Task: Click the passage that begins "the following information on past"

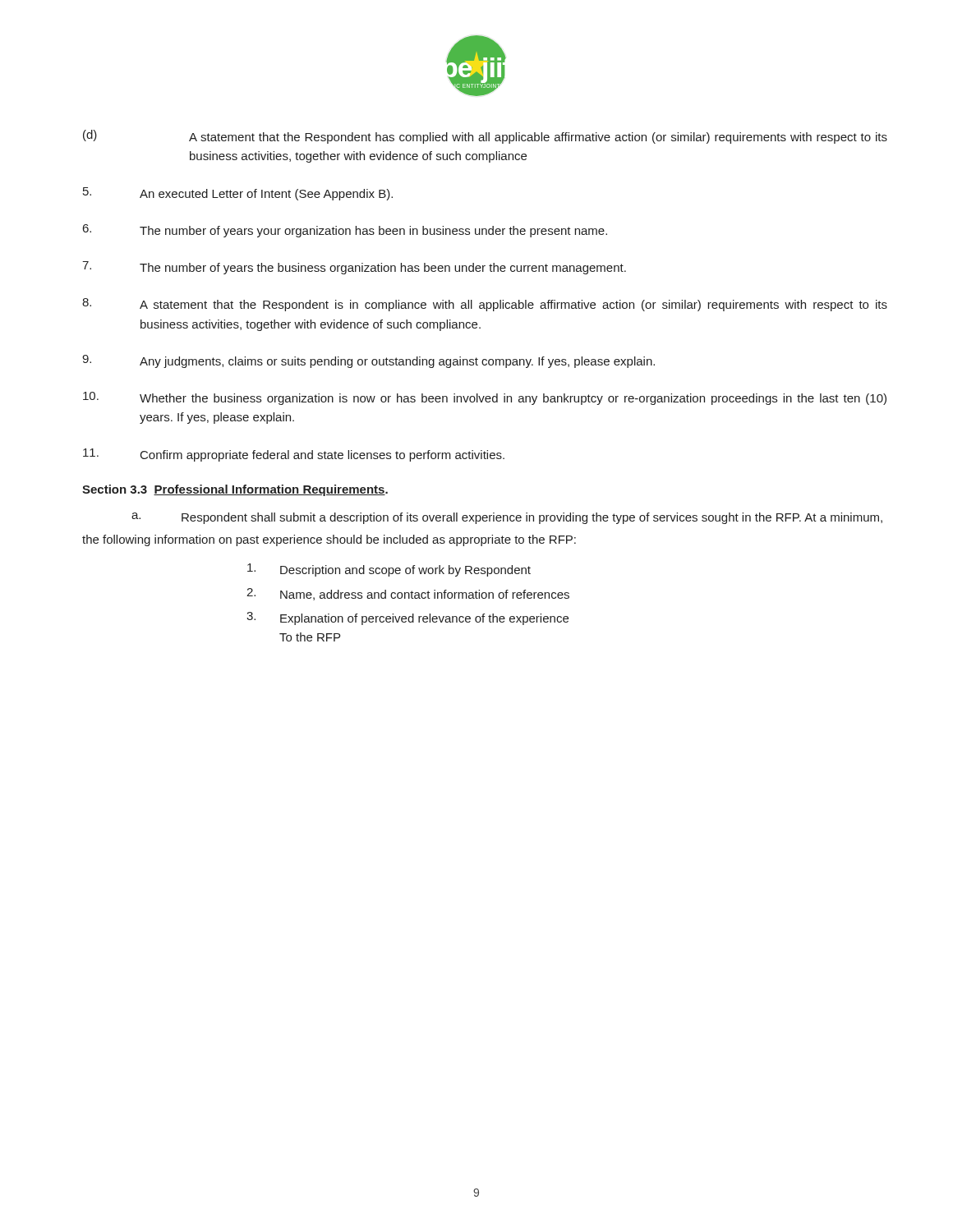Action: coord(329,539)
